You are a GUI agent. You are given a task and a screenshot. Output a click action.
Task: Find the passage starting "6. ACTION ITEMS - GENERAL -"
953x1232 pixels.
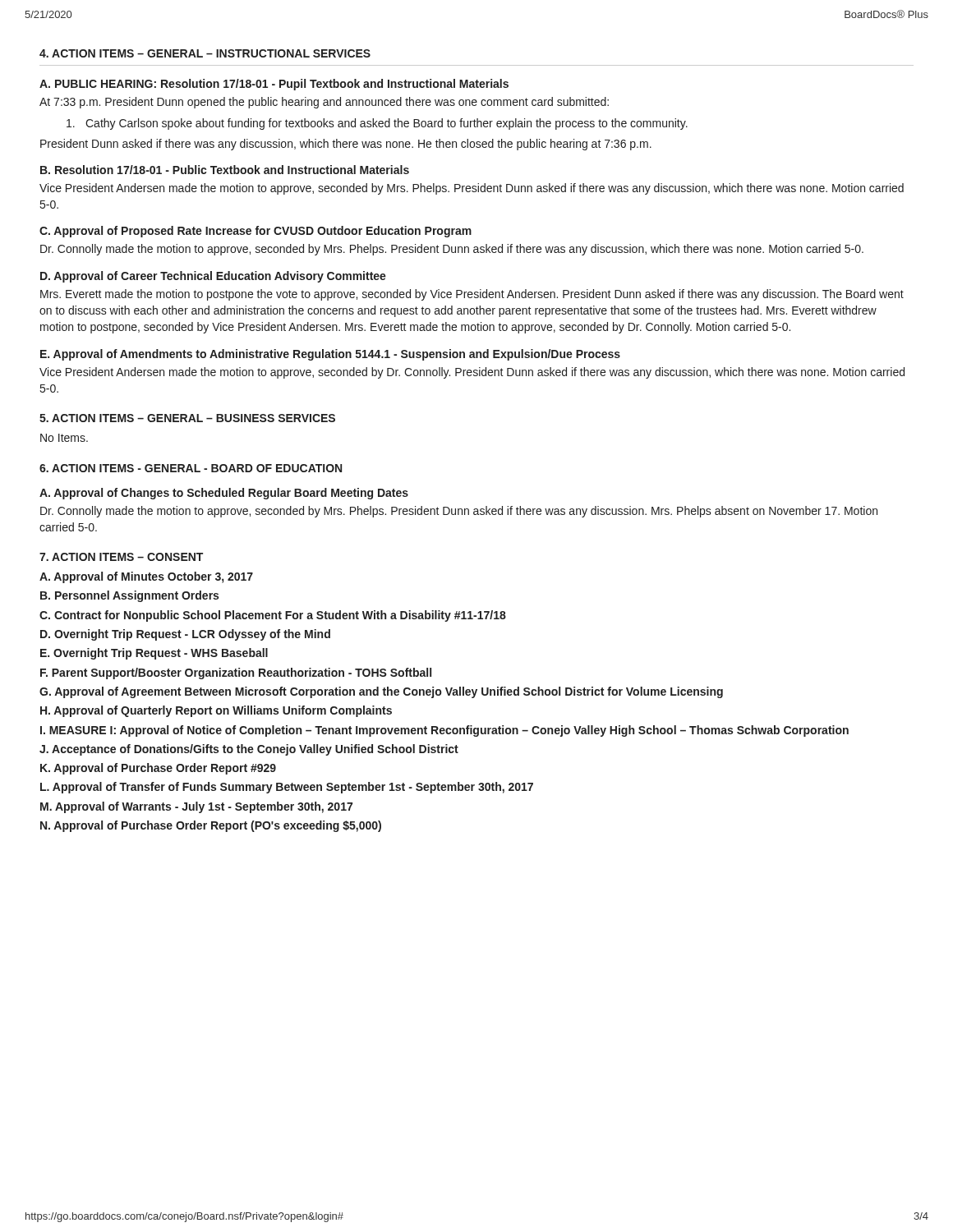coord(191,468)
